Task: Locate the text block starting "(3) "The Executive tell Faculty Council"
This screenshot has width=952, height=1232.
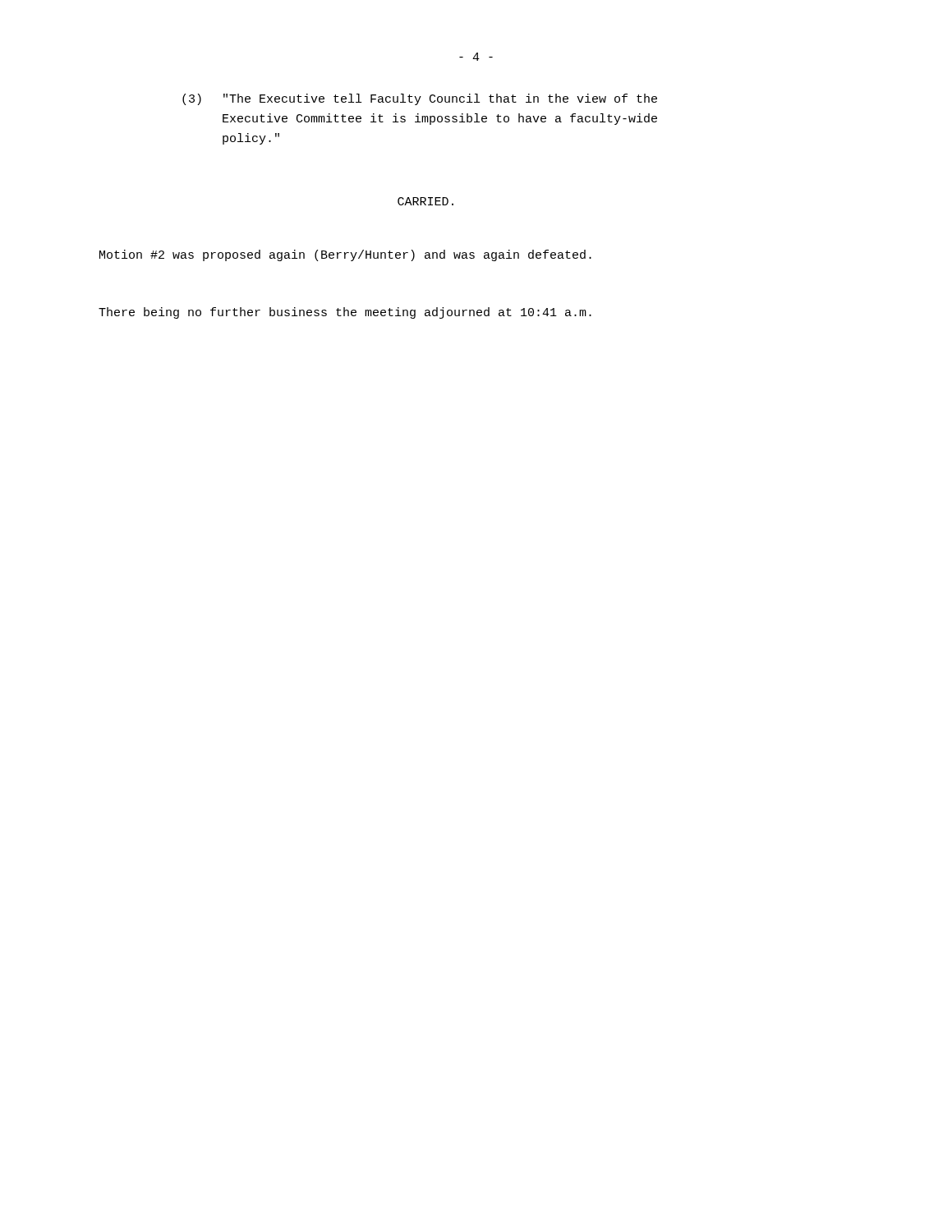Action: pos(517,120)
